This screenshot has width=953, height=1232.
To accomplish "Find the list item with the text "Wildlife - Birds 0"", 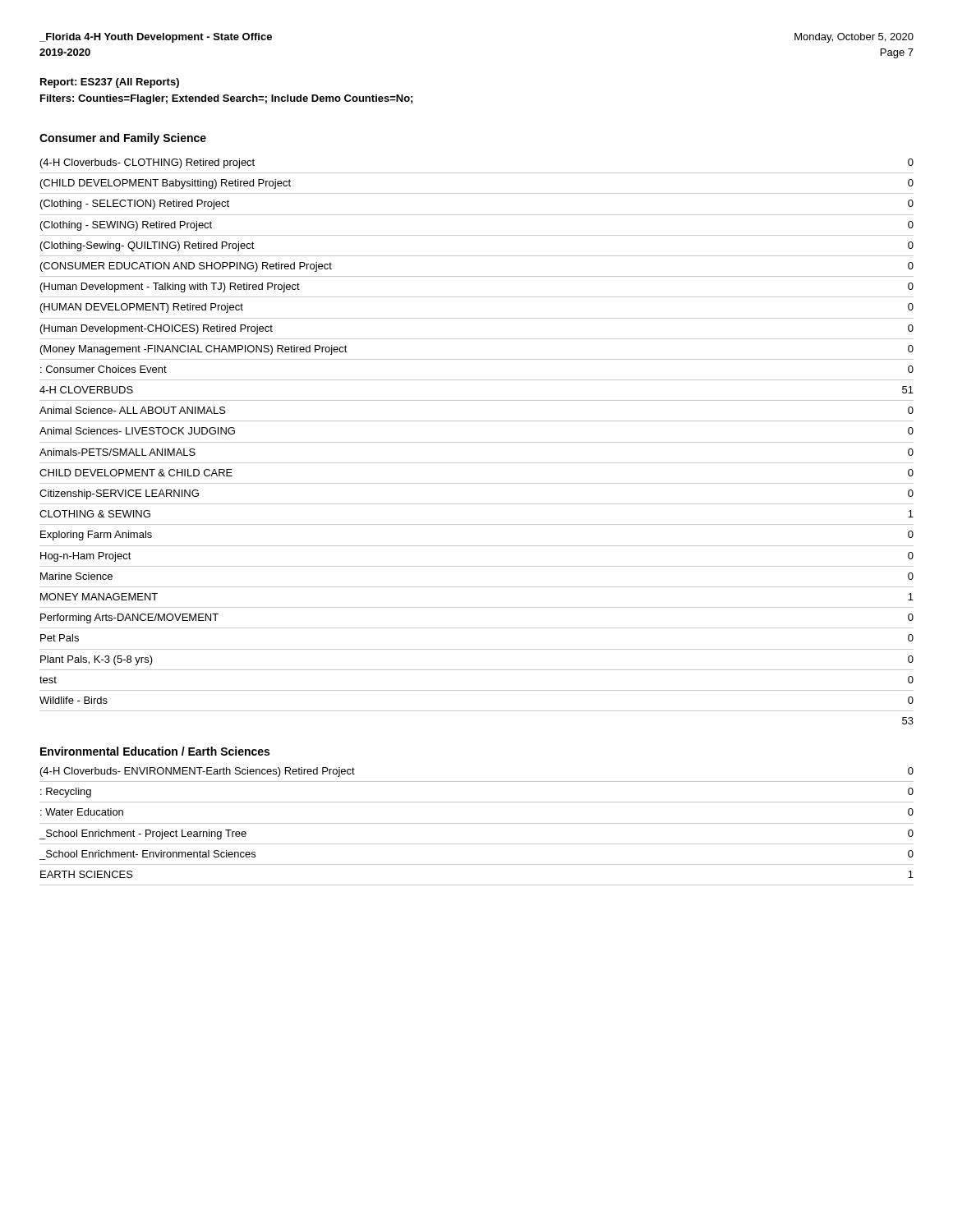I will coord(476,701).
